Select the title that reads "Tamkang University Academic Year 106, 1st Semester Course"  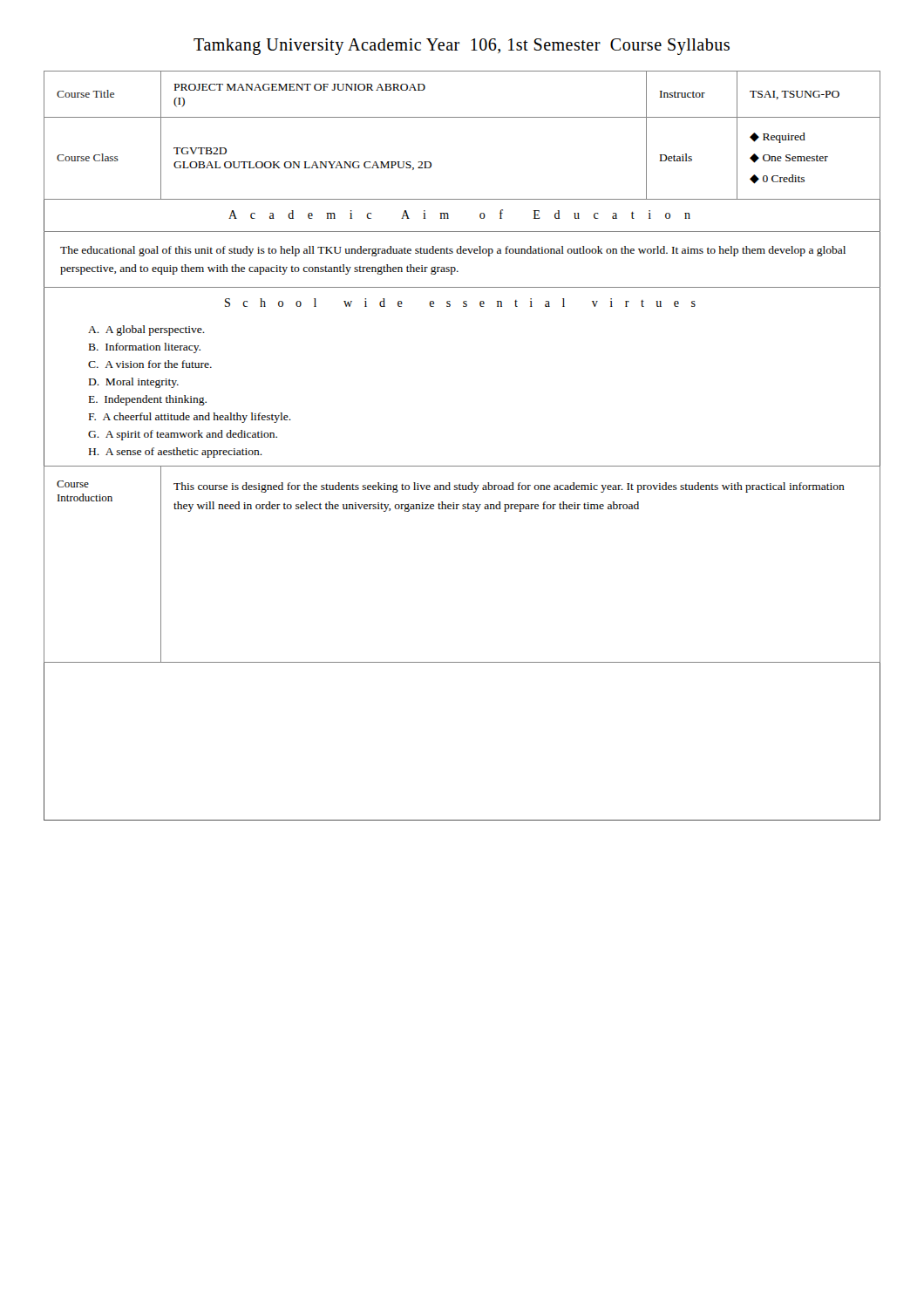pos(462,44)
